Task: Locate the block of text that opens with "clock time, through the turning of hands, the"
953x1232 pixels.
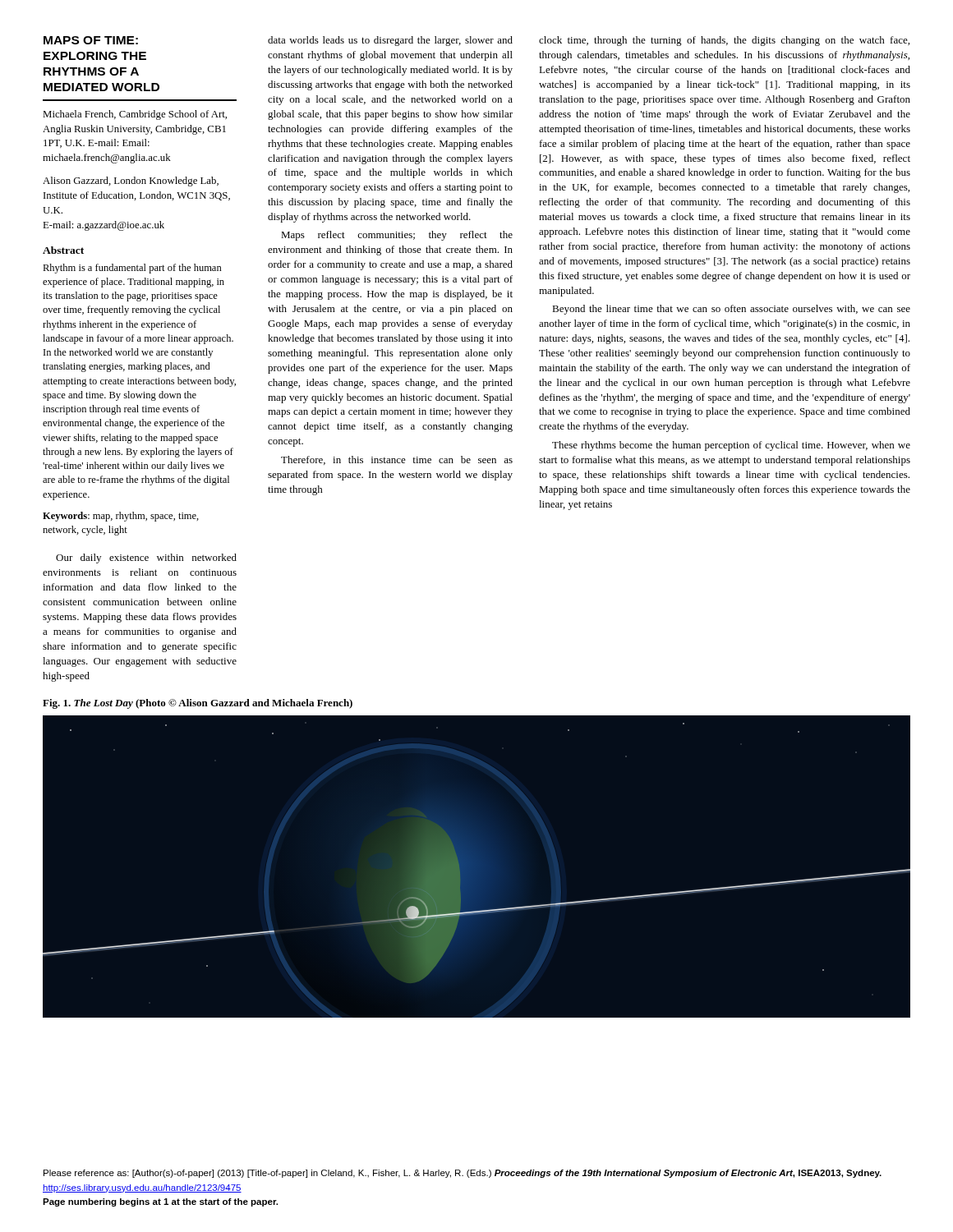Action: pyautogui.click(x=725, y=165)
